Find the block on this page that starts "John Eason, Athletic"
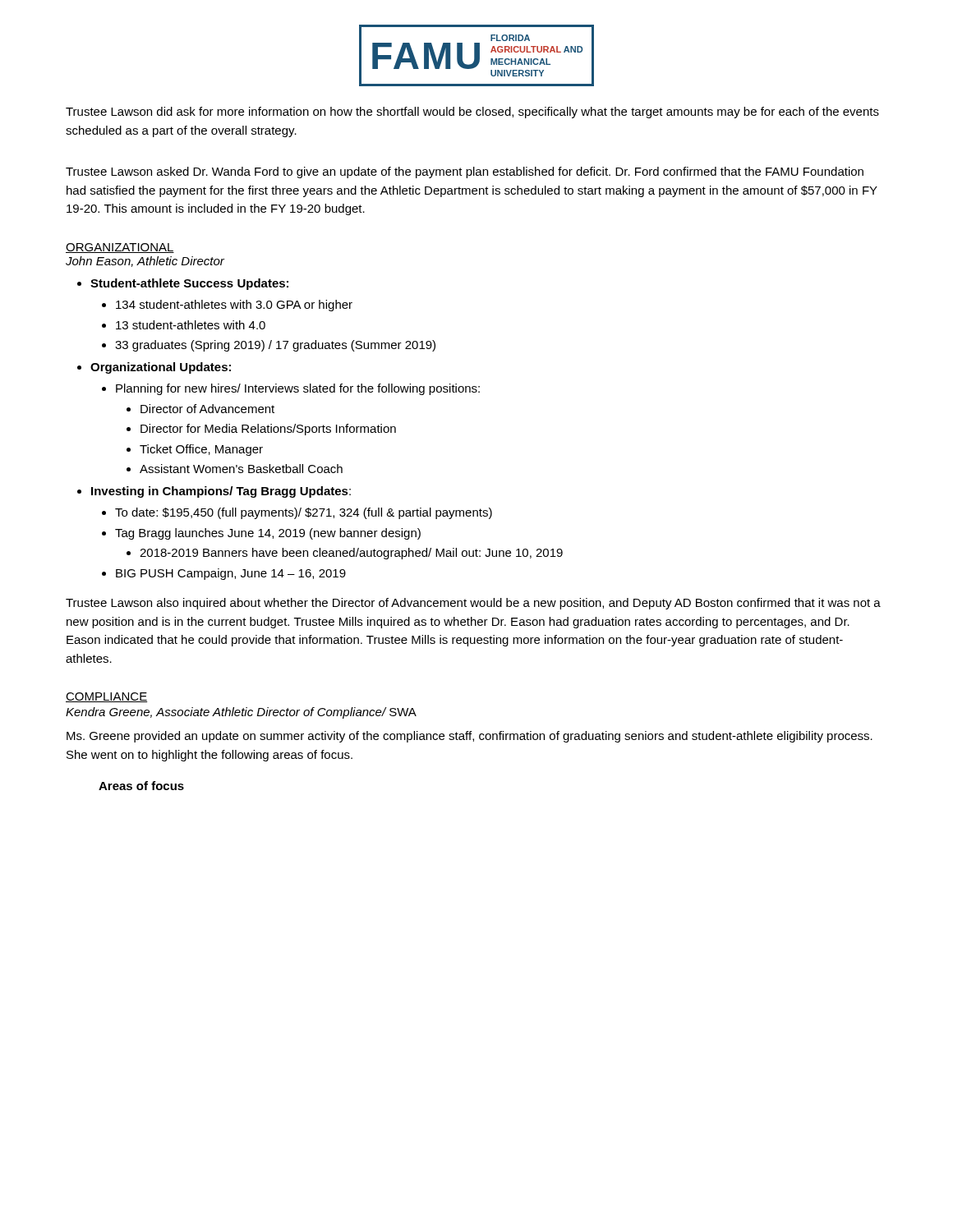This screenshot has width=953, height=1232. 145,261
